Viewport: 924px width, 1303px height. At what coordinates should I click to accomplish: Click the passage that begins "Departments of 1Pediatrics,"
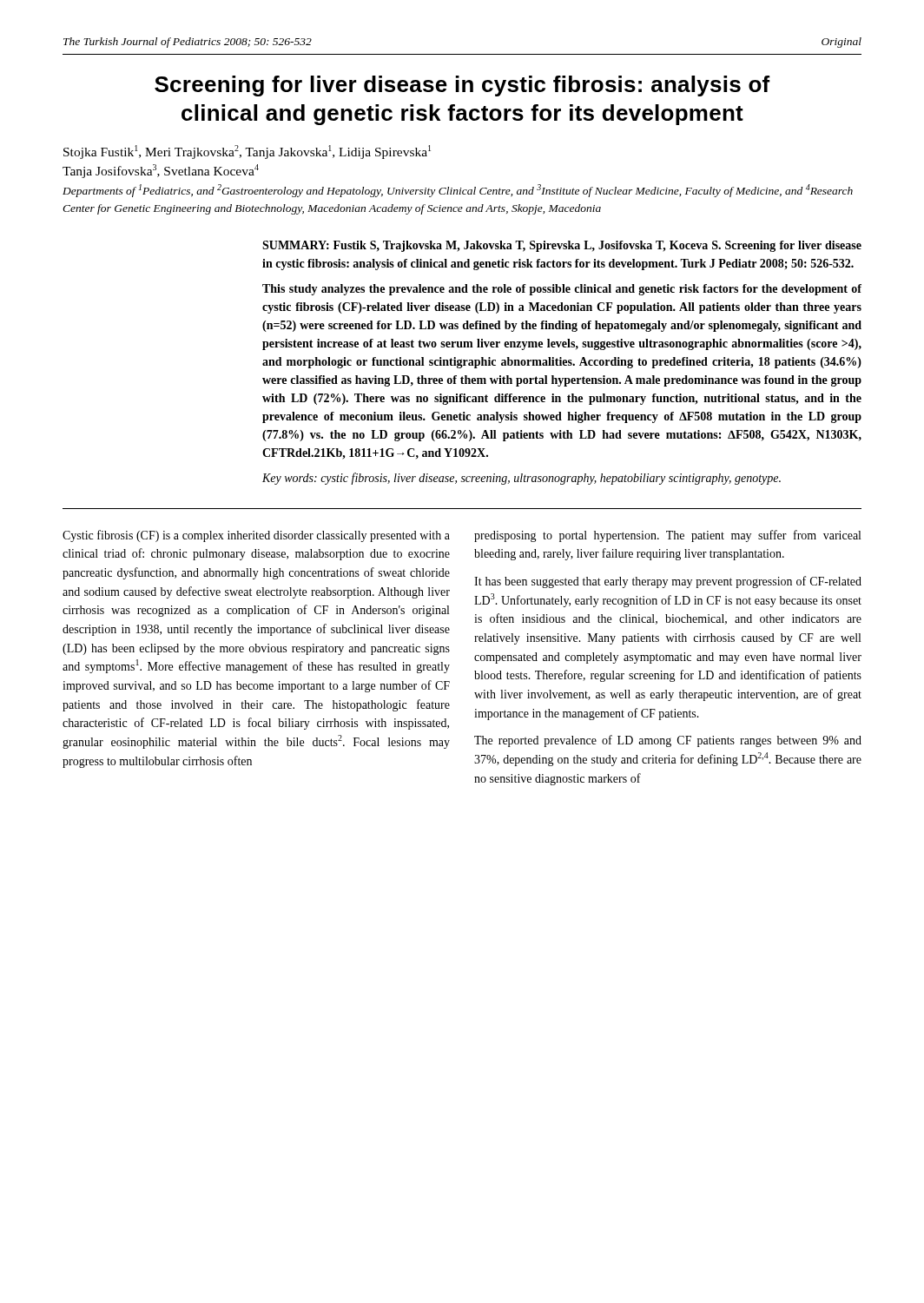pos(458,199)
